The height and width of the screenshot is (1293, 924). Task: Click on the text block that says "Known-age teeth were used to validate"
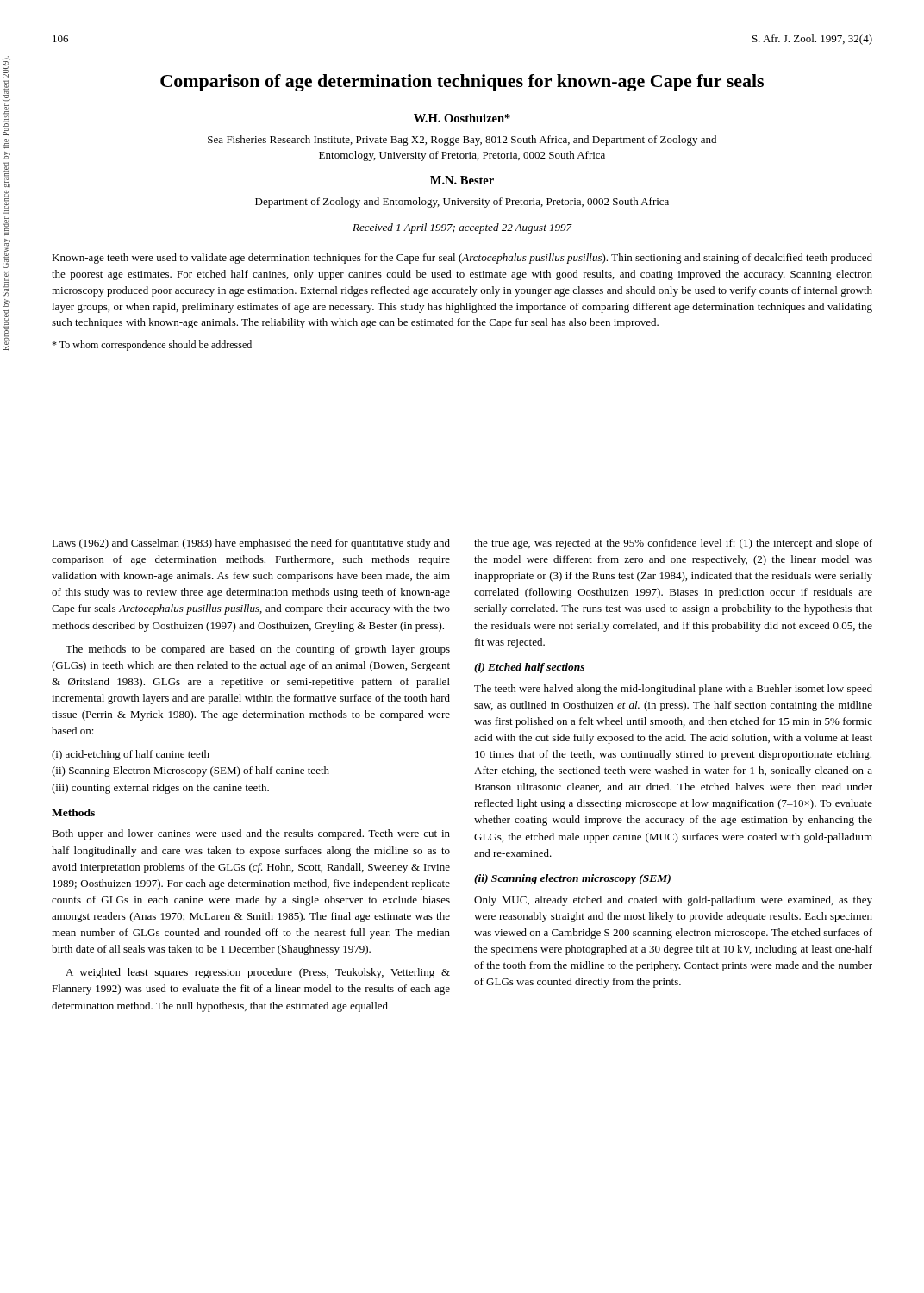click(462, 290)
